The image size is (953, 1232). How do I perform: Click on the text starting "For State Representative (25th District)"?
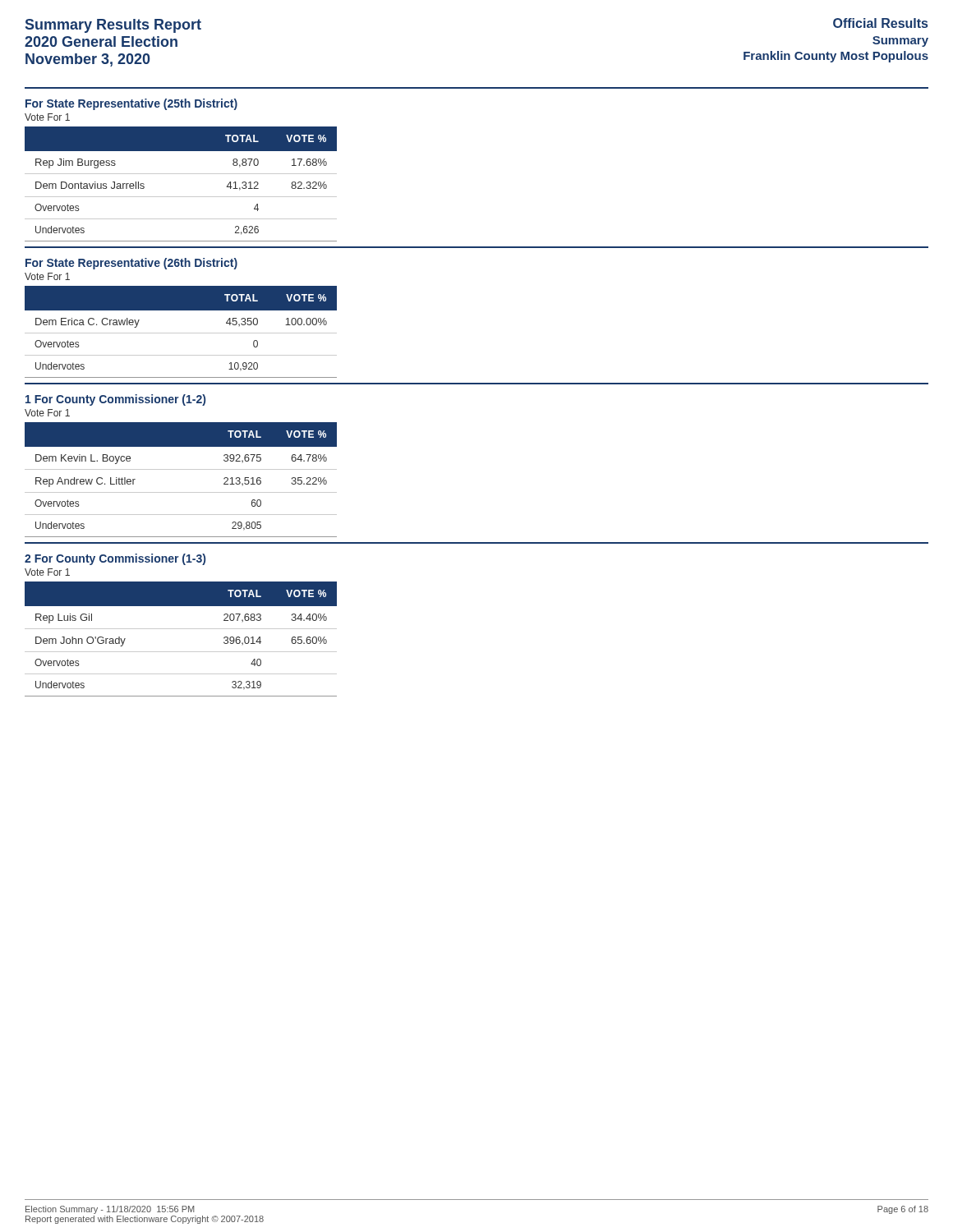(131, 103)
